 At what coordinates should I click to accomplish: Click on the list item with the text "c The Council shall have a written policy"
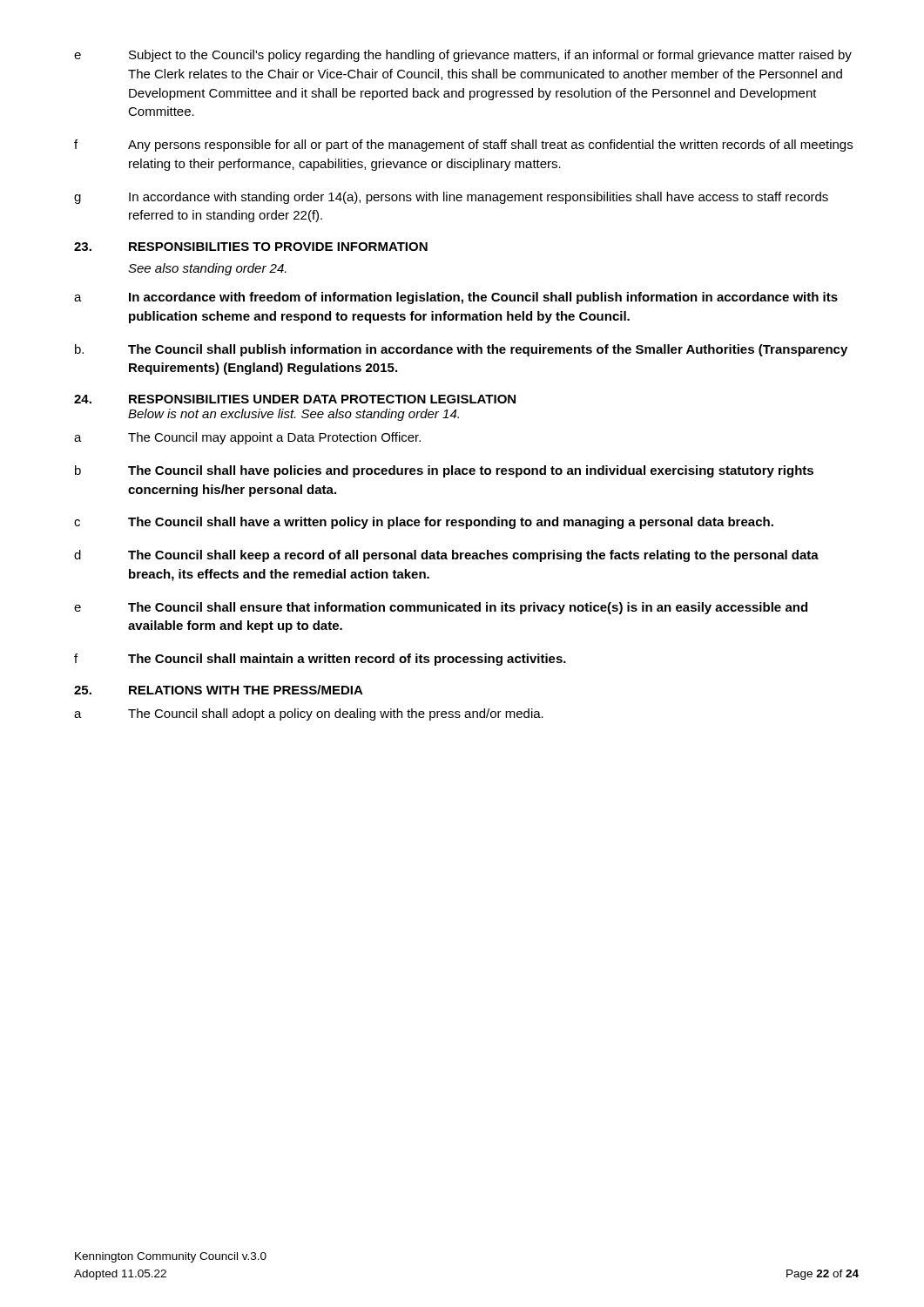[466, 522]
